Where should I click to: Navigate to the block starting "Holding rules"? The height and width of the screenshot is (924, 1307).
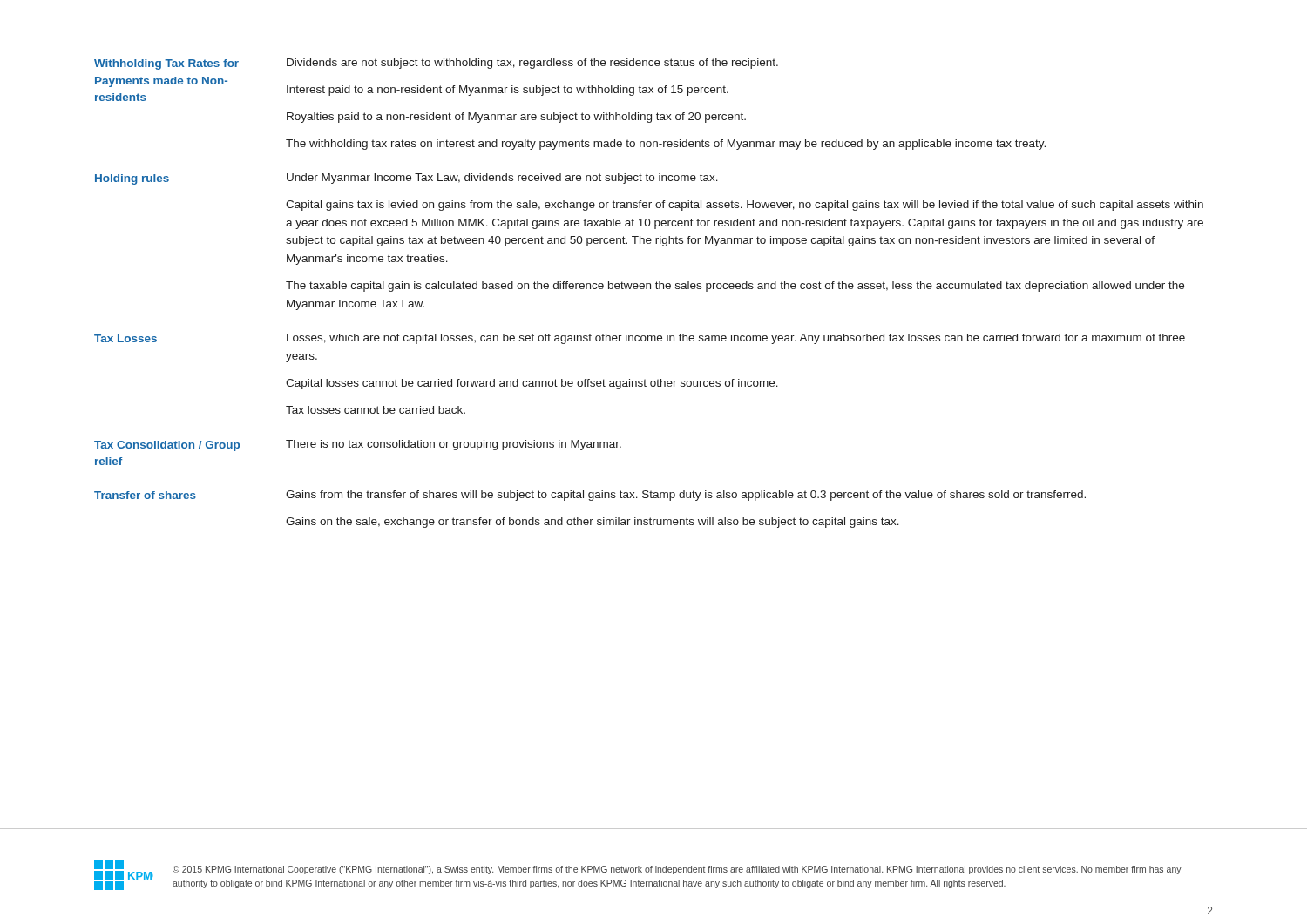[132, 178]
